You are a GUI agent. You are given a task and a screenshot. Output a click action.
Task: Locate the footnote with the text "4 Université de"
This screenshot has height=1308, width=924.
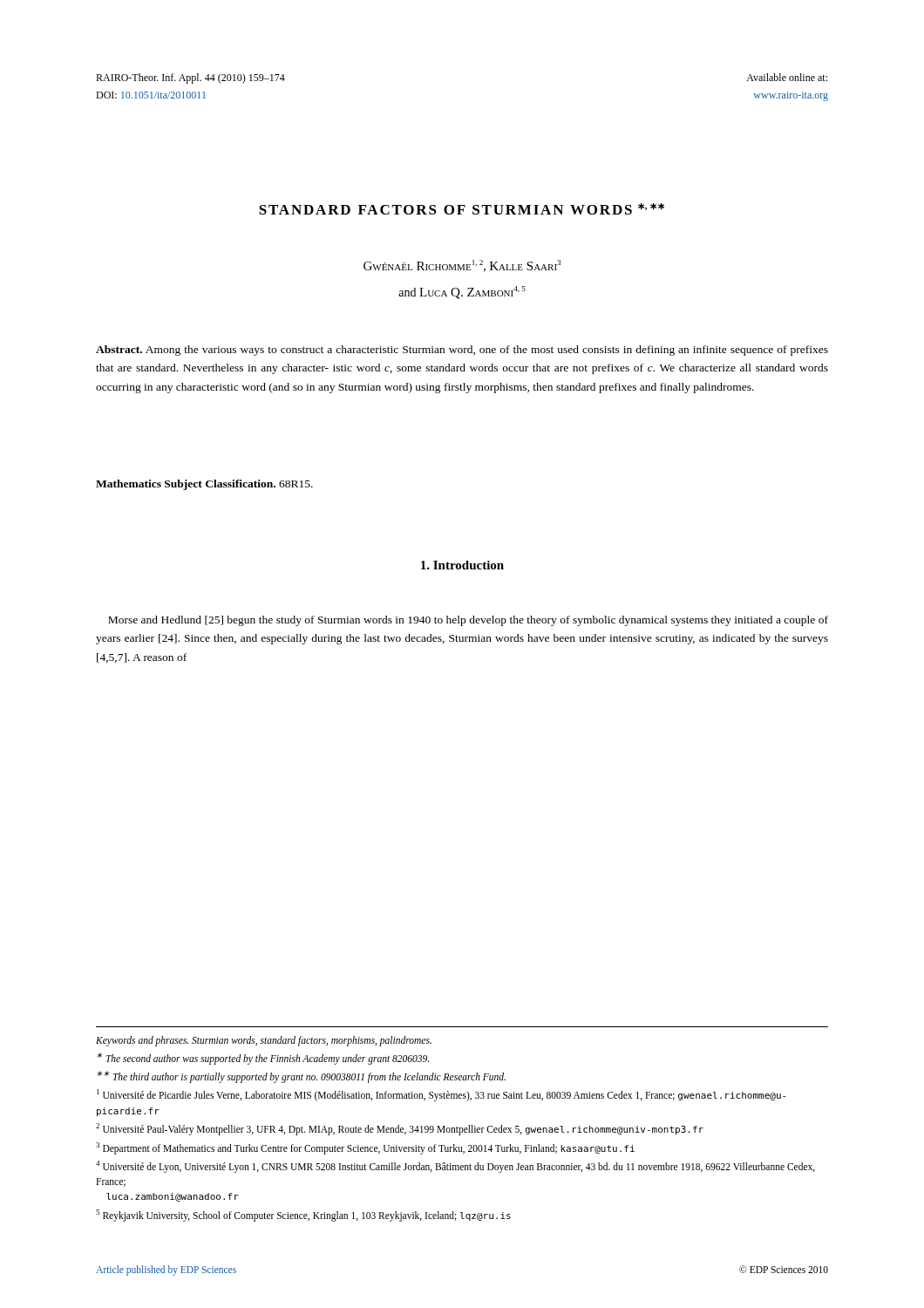point(456,1181)
